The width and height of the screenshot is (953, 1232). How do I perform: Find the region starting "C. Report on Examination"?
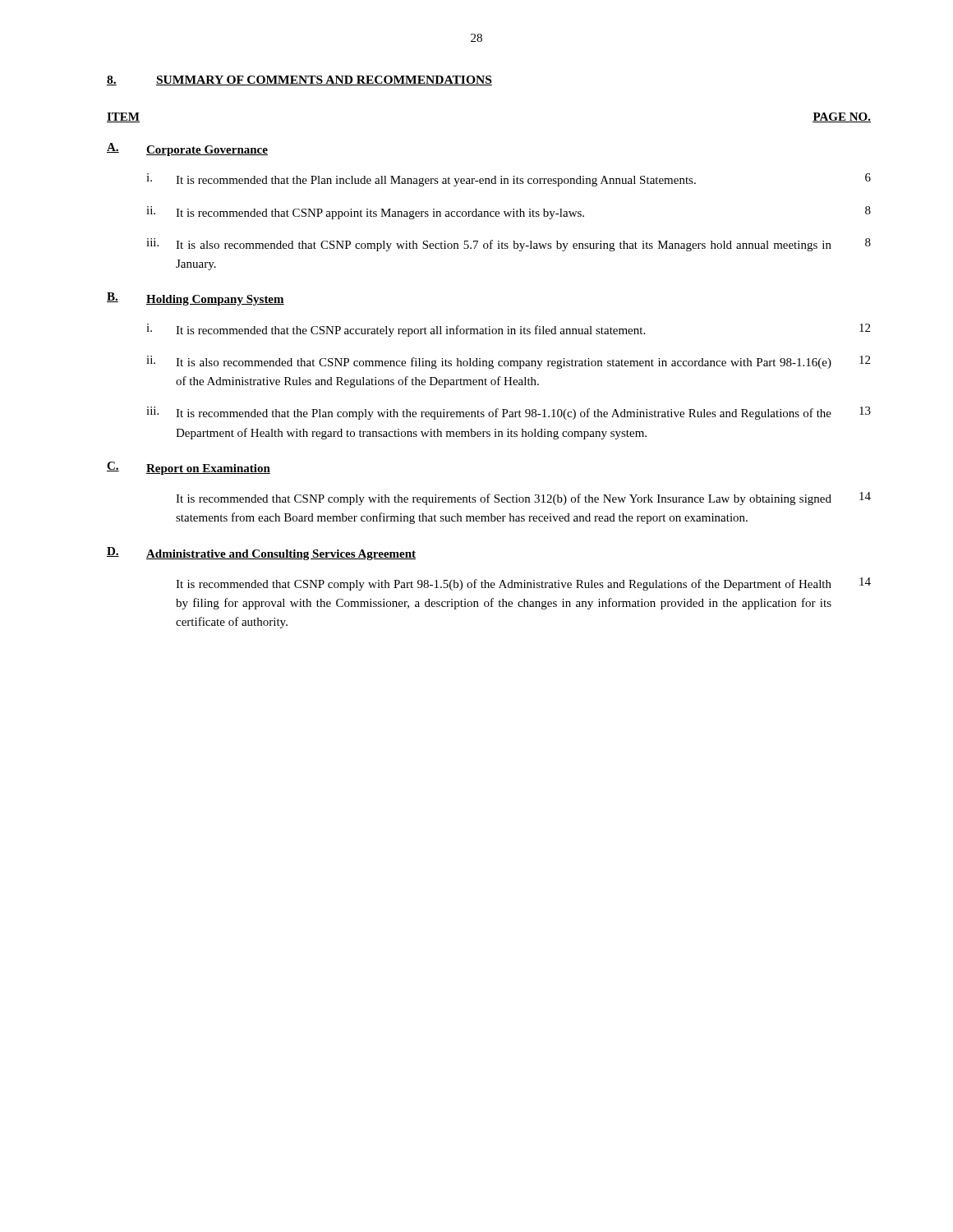pos(189,468)
